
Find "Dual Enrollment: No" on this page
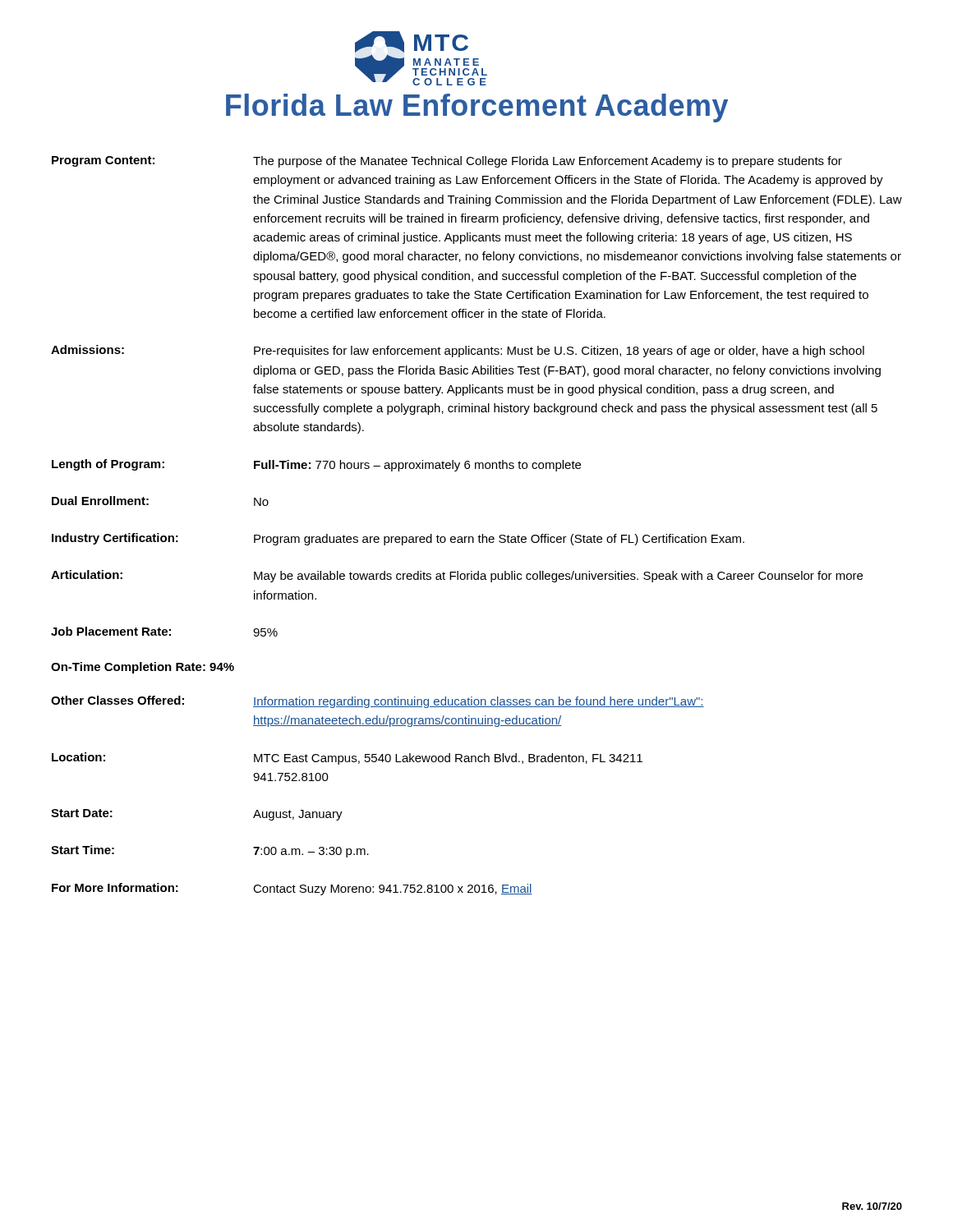click(x=104, y=501)
